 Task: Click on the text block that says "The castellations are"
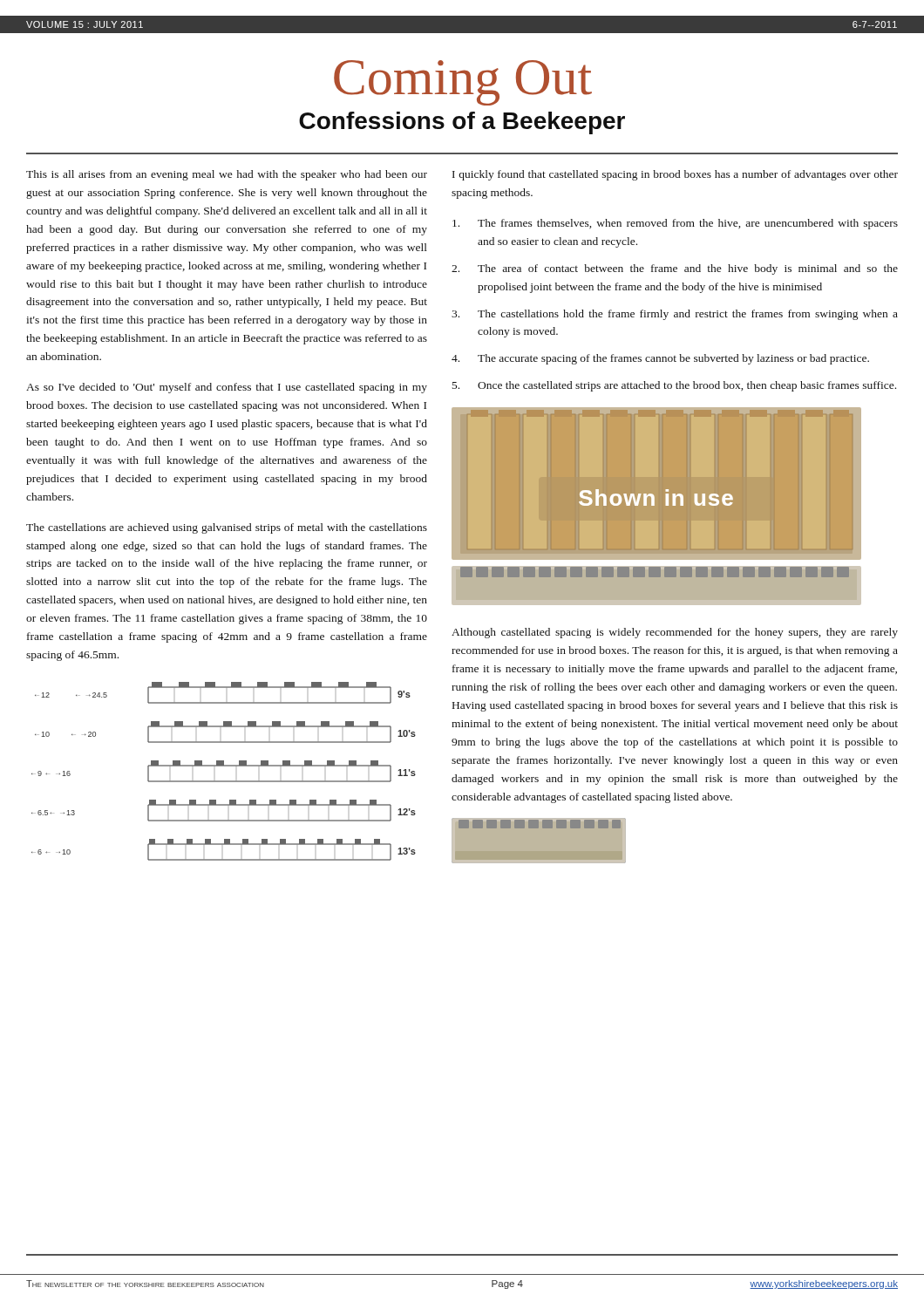click(227, 591)
